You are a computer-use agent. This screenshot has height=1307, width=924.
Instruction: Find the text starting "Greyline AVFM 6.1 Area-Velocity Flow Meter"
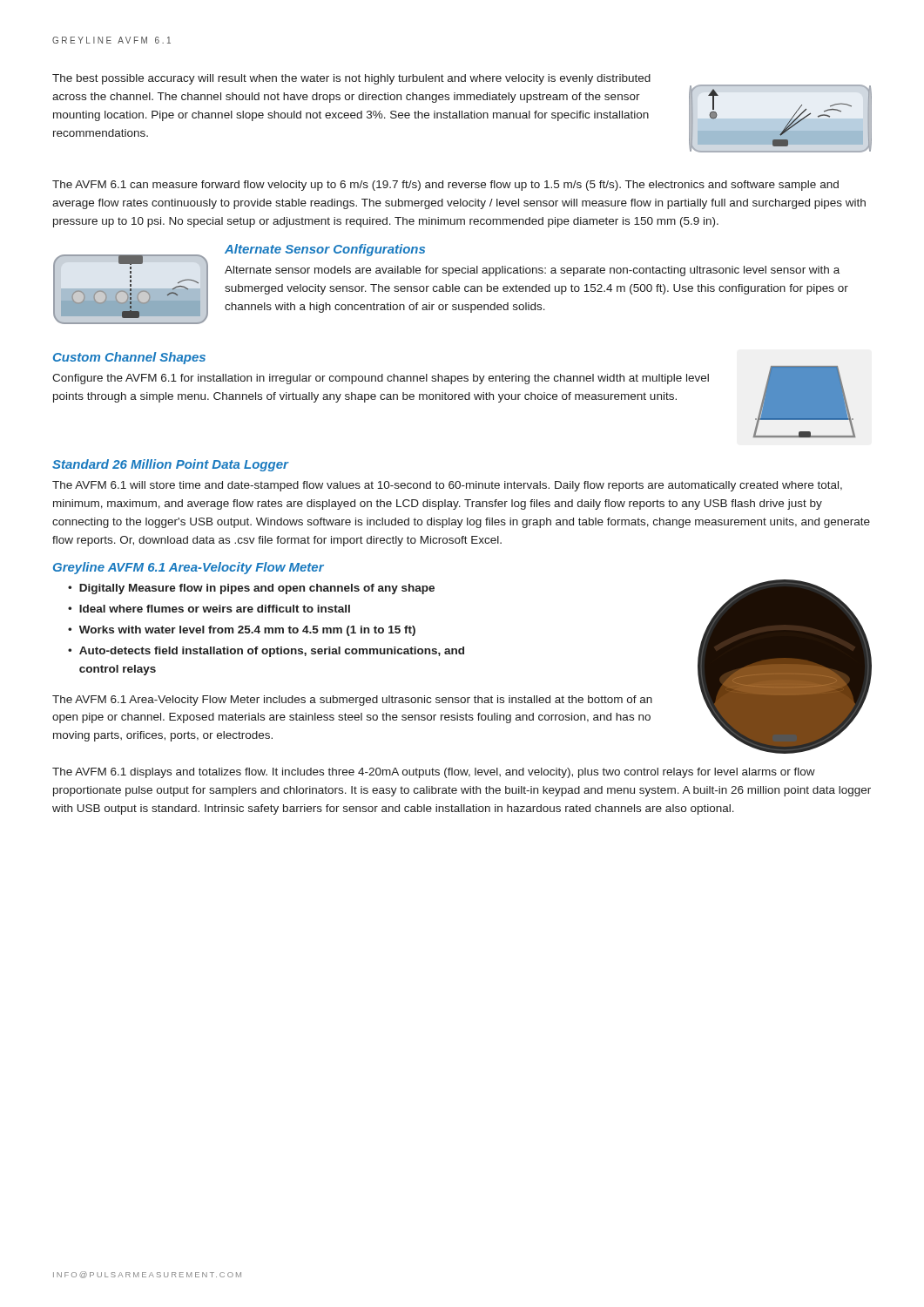(x=188, y=567)
